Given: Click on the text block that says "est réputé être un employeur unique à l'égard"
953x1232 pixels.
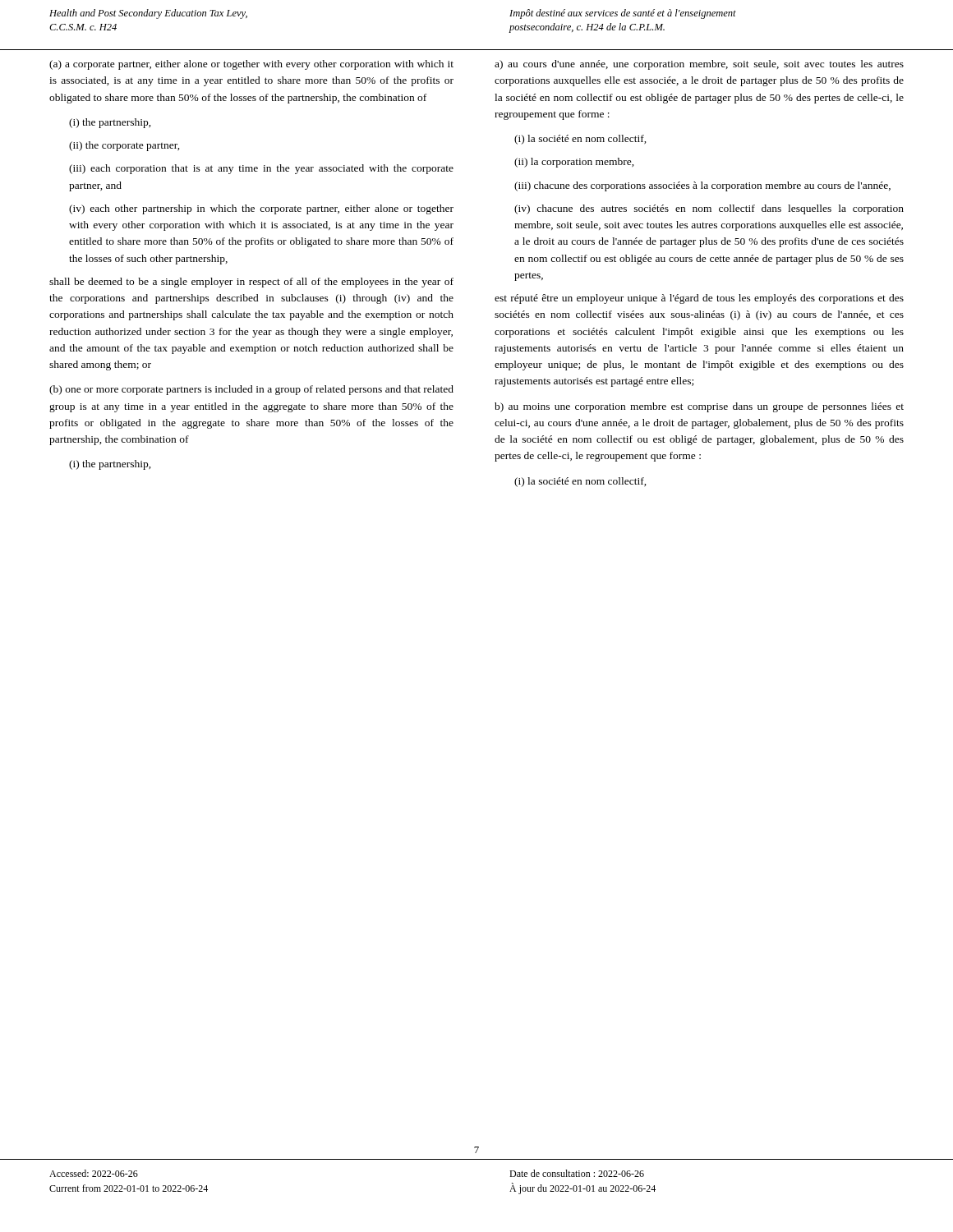Looking at the screenshot, I should [x=699, y=339].
